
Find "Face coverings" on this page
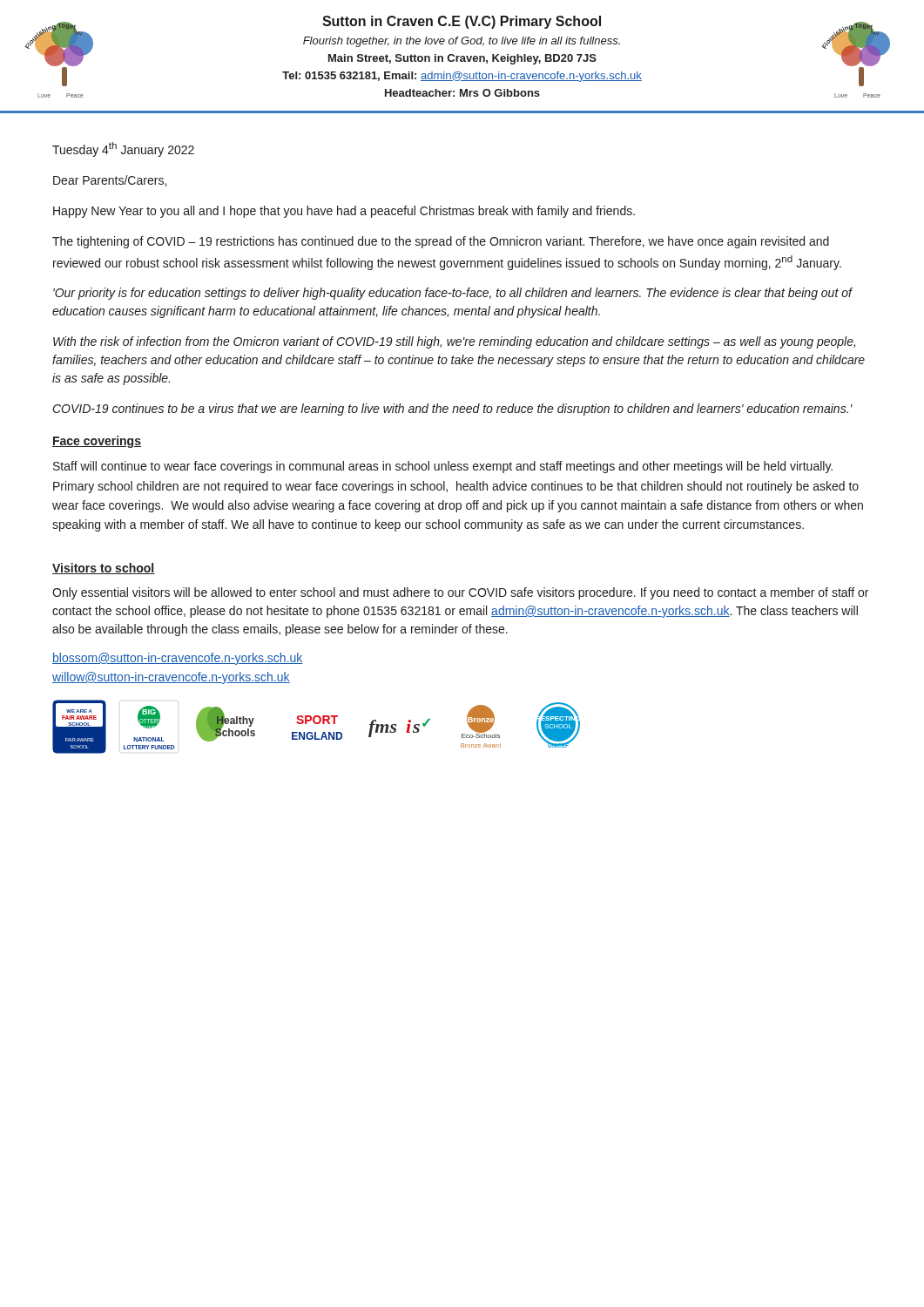[x=97, y=441]
